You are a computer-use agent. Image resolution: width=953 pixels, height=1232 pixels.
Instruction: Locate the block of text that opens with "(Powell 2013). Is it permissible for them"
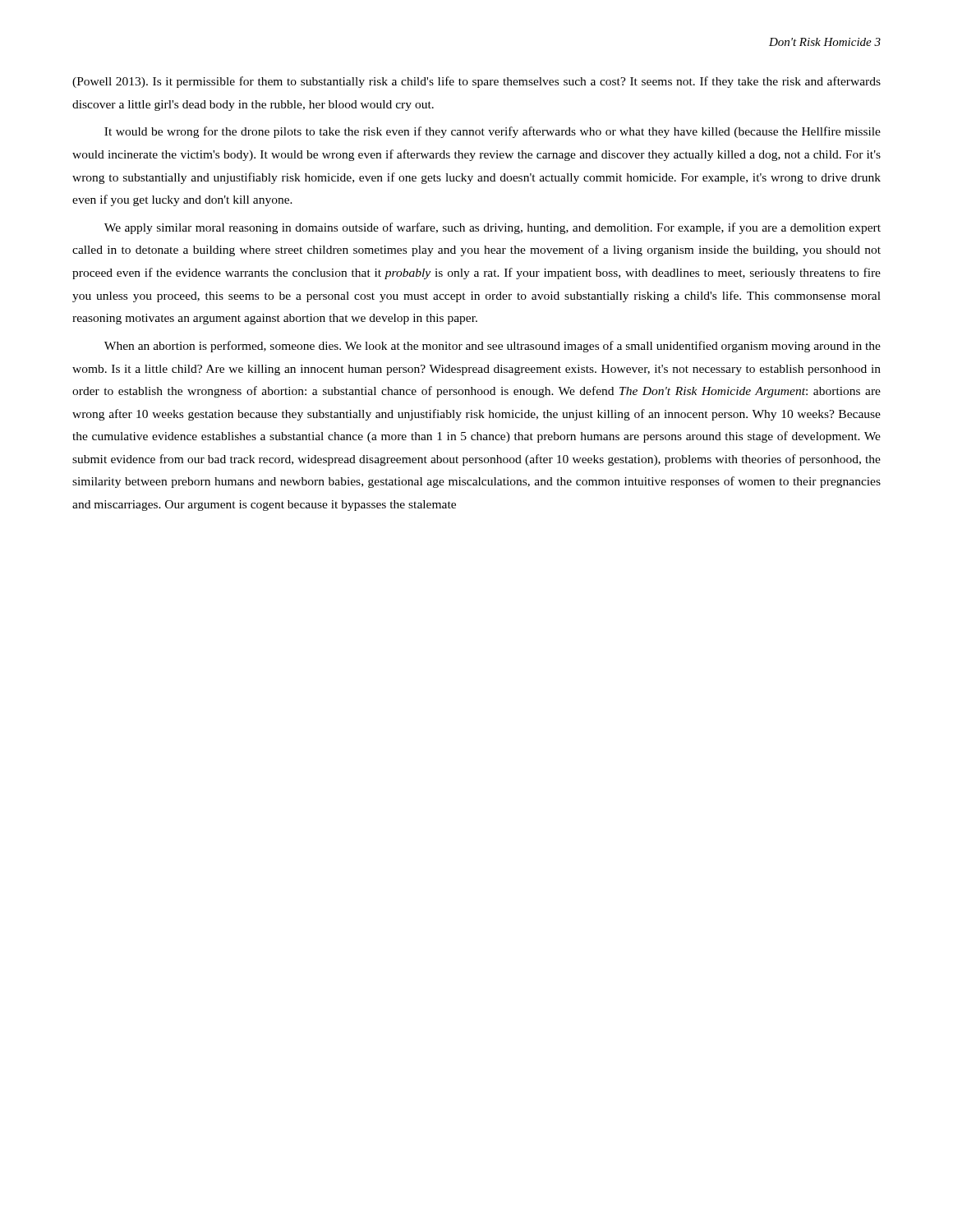[x=476, y=293]
